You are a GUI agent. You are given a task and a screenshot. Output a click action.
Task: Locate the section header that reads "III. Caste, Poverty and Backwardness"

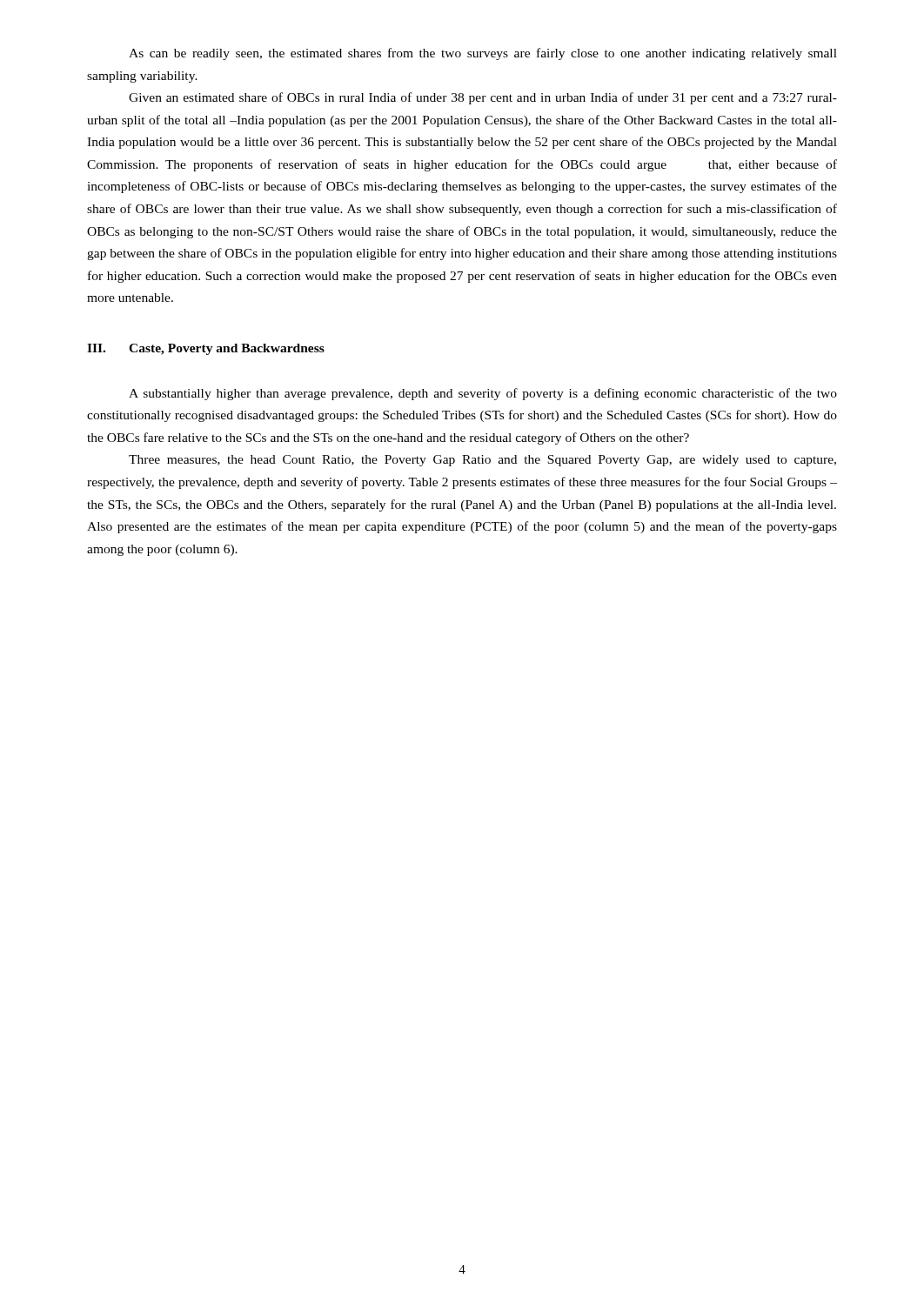coord(206,348)
